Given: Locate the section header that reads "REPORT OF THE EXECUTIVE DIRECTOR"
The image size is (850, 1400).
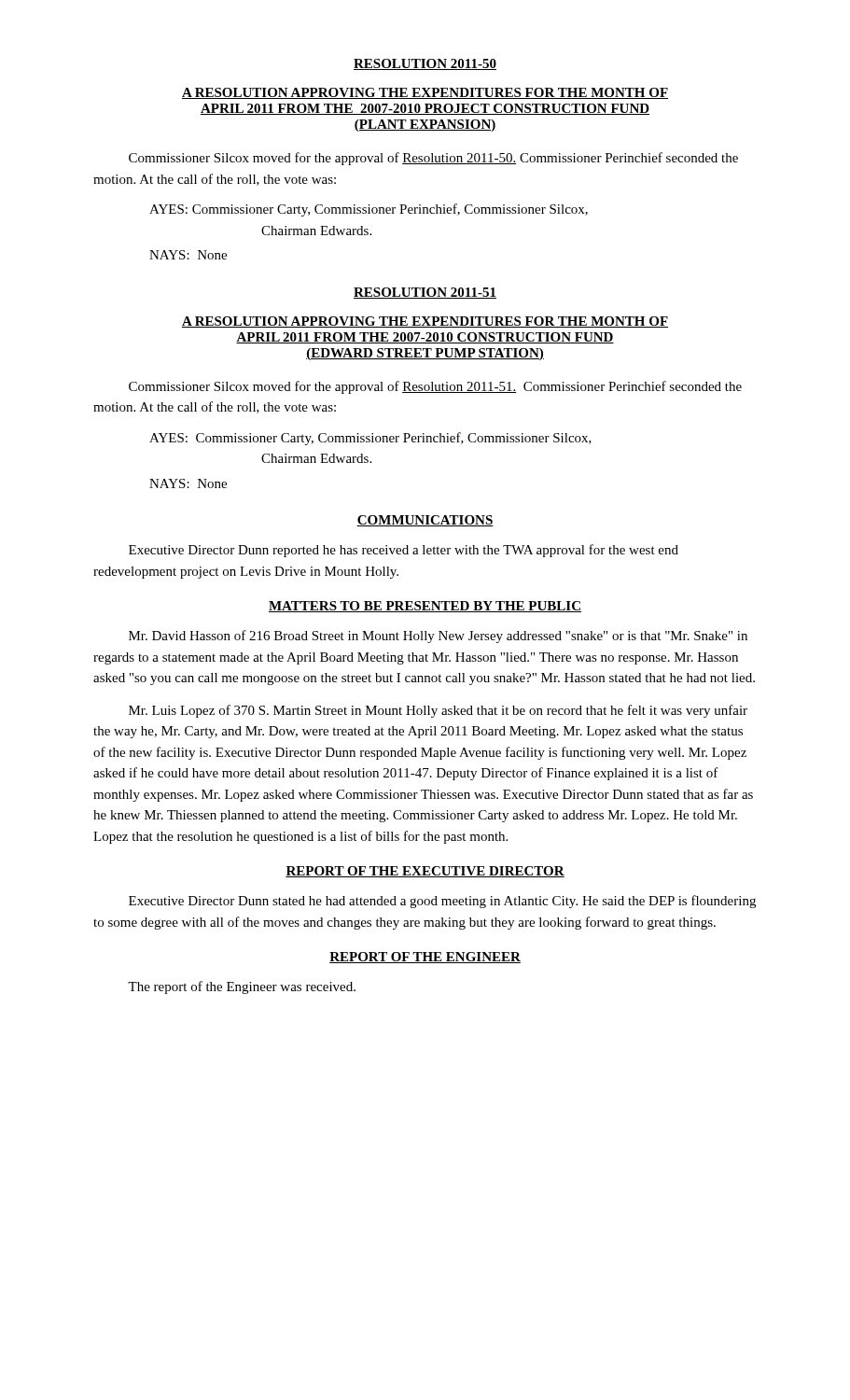Looking at the screenshot, I should tap(425, 871).
